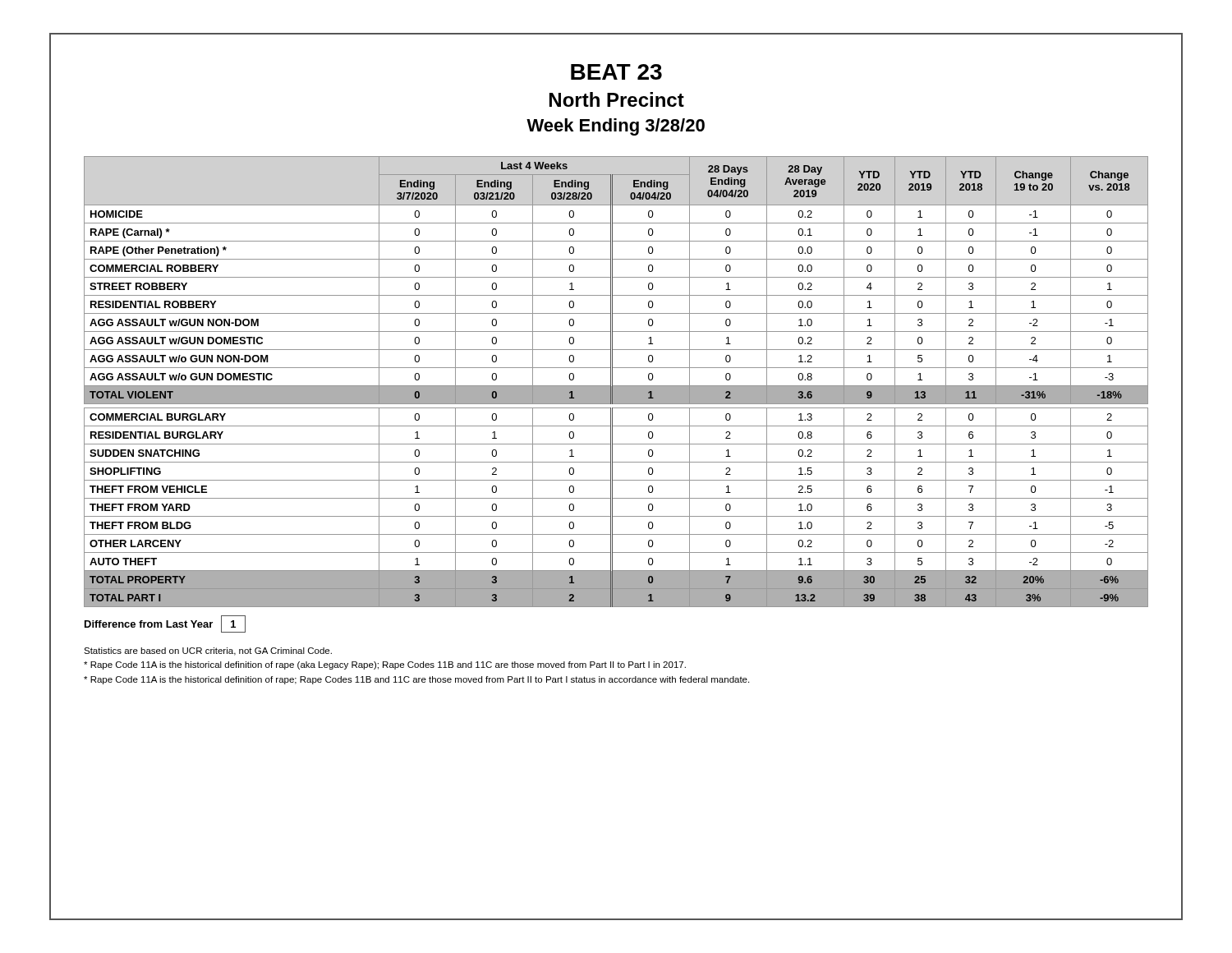This screenshot has height=953, width=1232.
Task: Find the text block starting "Statistics are based on UCR"
Action: point(208,651)
